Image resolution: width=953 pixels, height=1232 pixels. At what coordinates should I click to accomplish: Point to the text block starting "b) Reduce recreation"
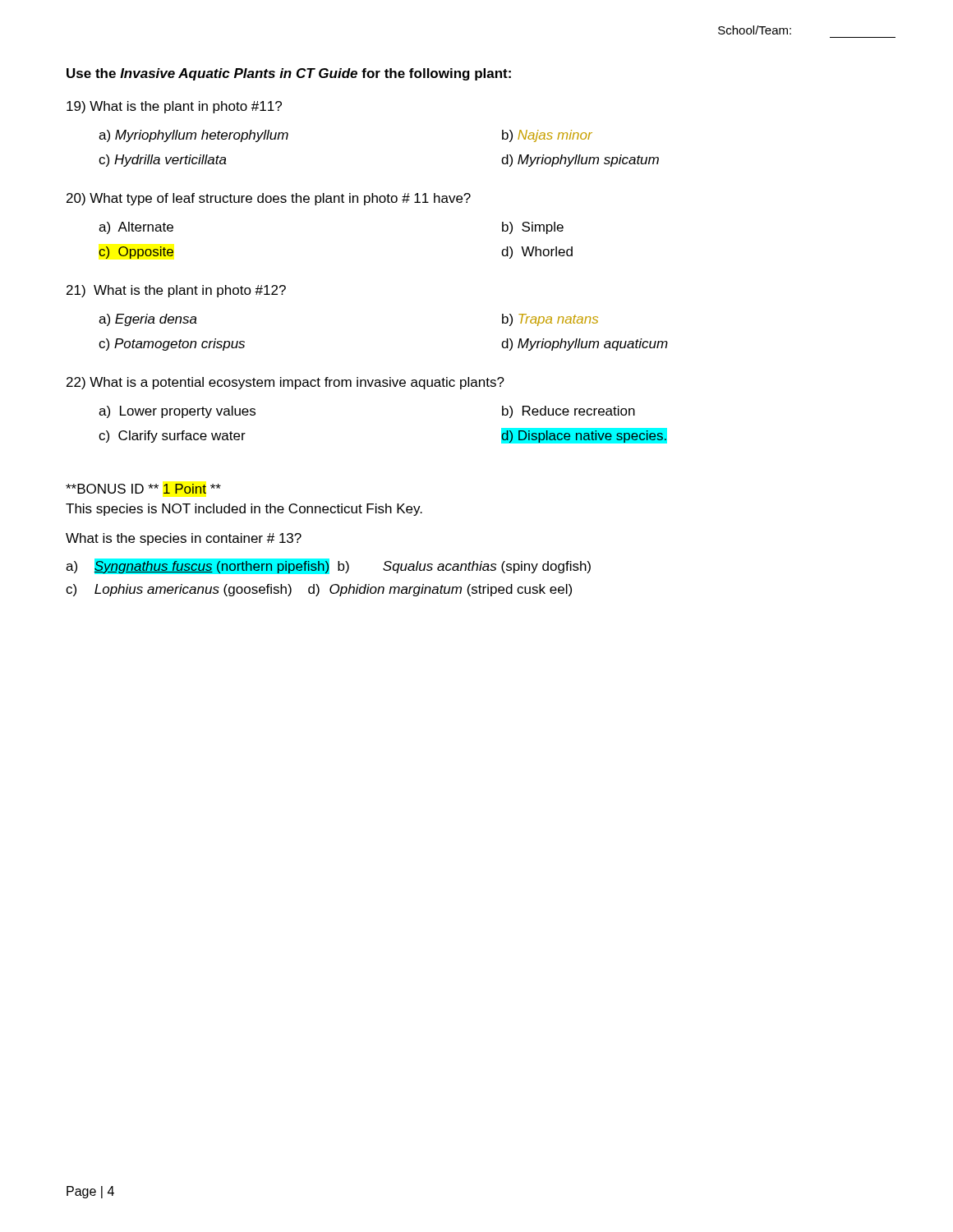(568, 411)
